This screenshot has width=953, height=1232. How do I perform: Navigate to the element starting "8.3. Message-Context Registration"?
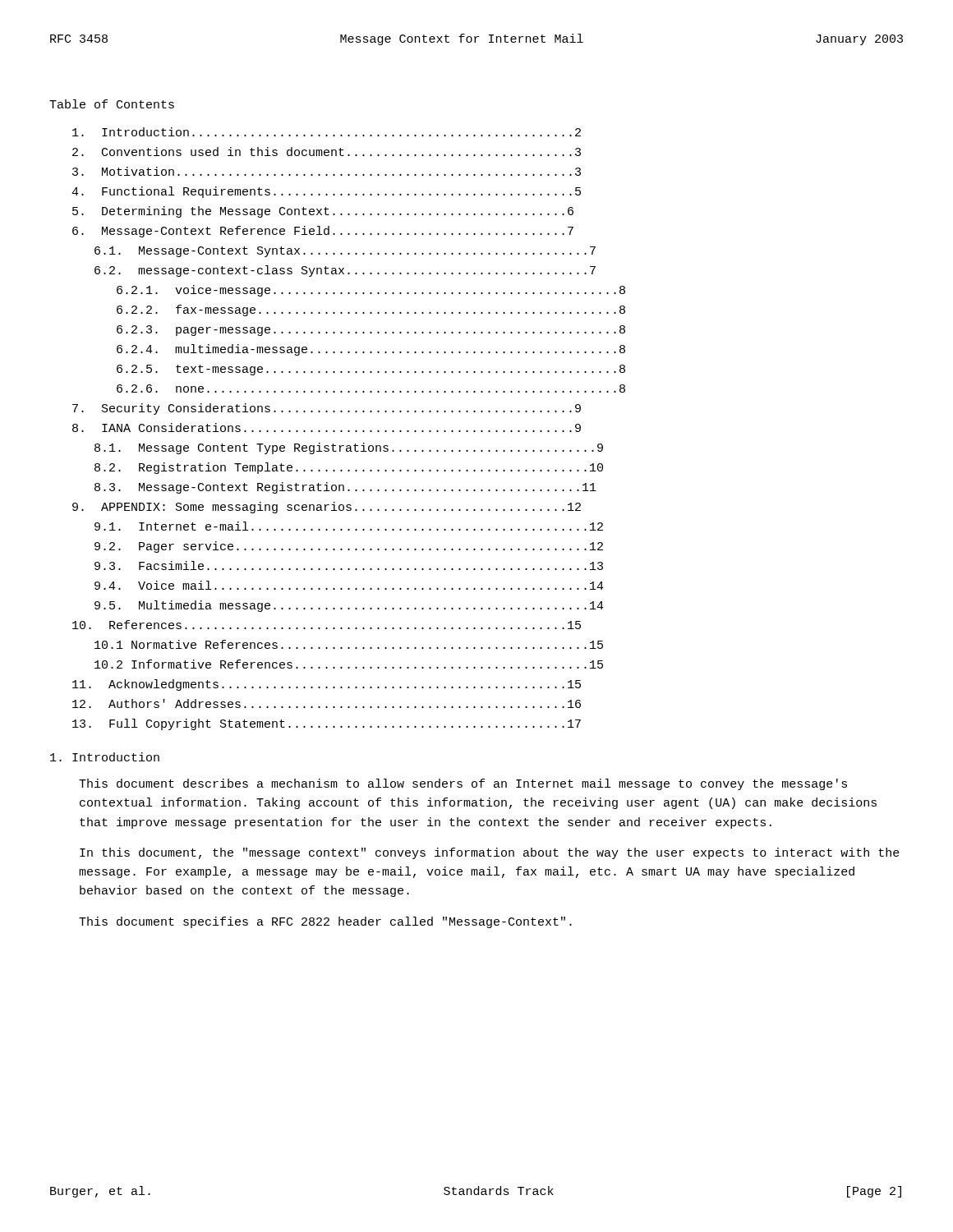coord(323,488)
